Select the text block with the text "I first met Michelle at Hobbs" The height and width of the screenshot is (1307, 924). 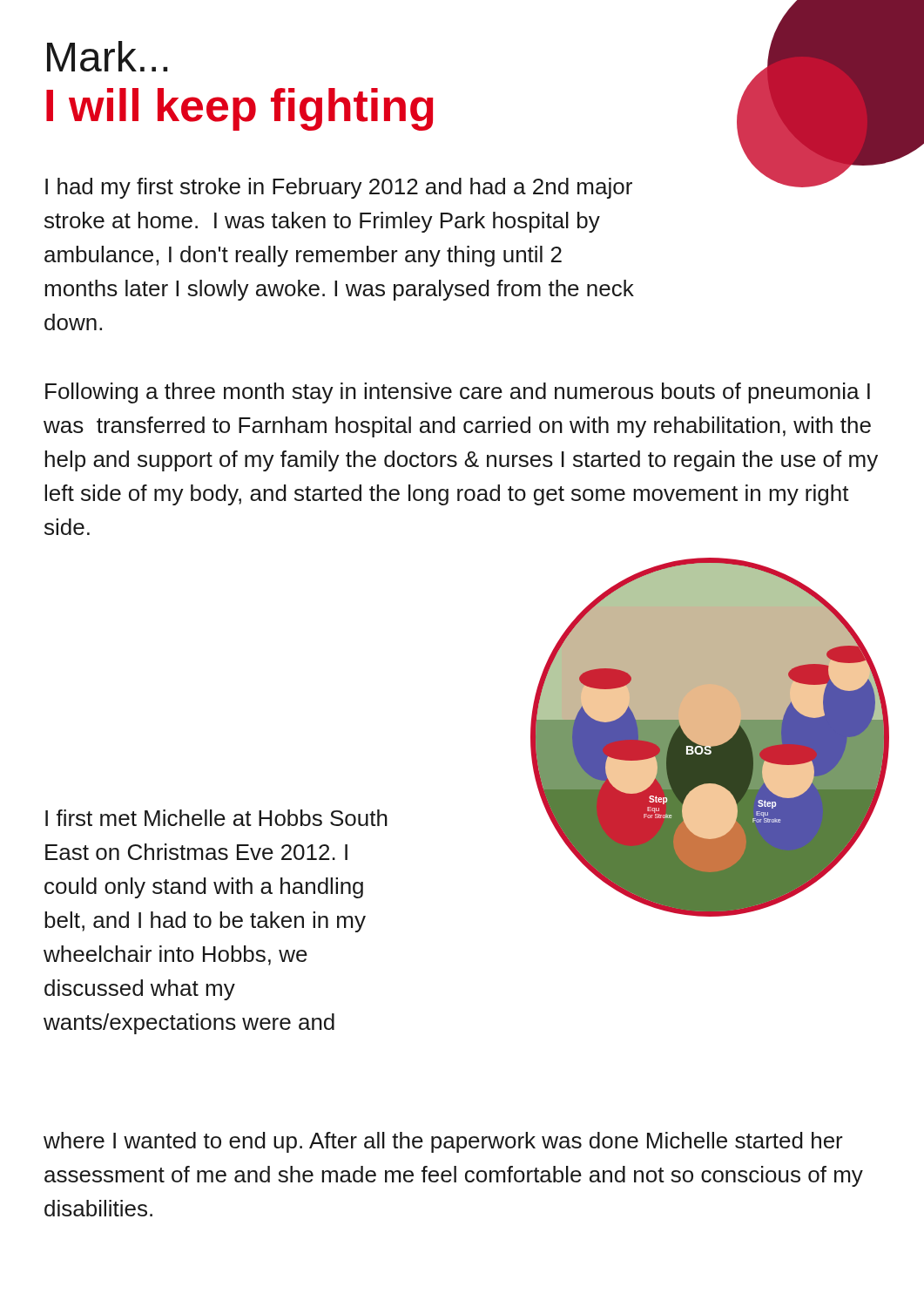(216, 920)
